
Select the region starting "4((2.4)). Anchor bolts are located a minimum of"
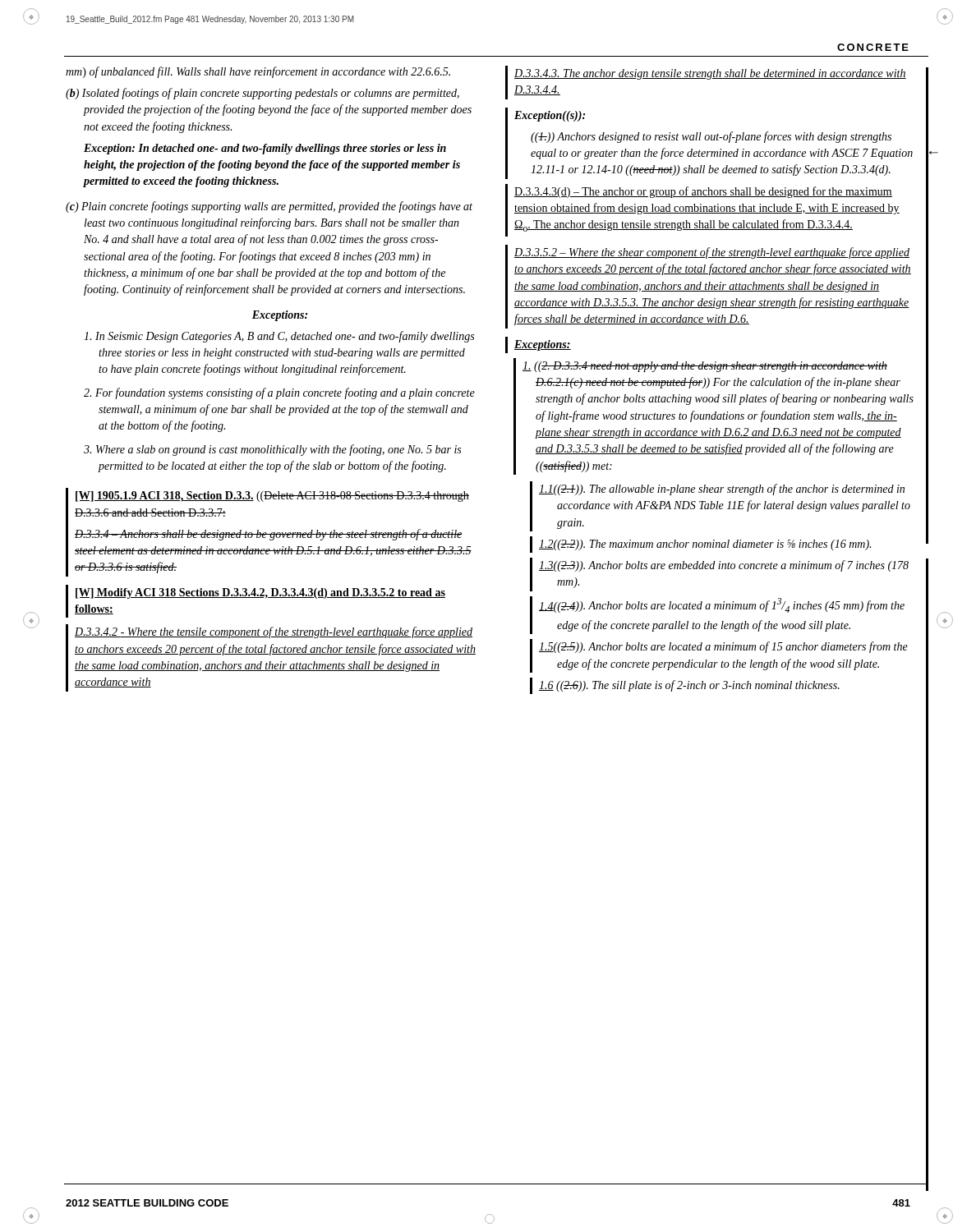tap(728, 615)
